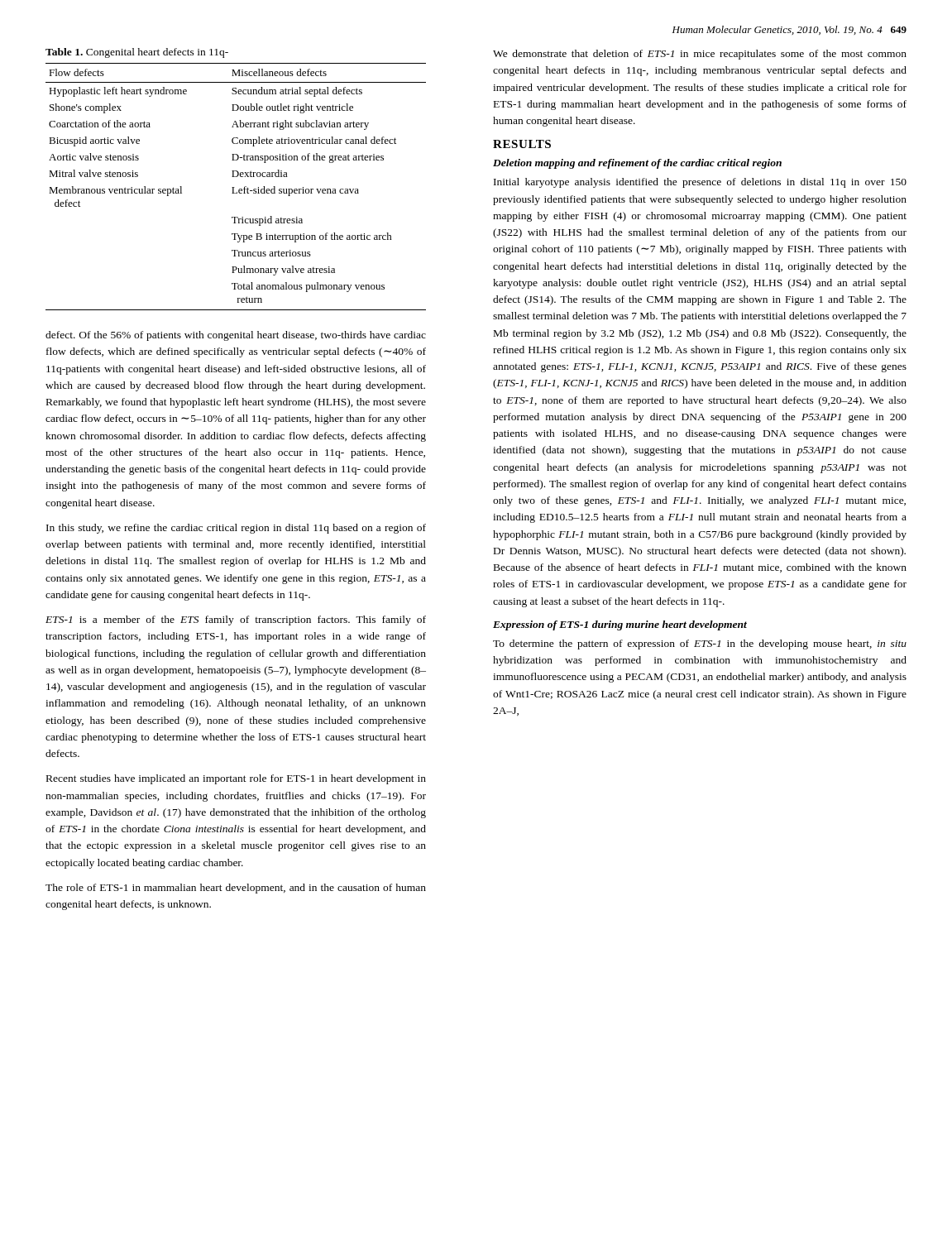Locate the section header that says "Expression of ETS-1"

pos(620,624)
